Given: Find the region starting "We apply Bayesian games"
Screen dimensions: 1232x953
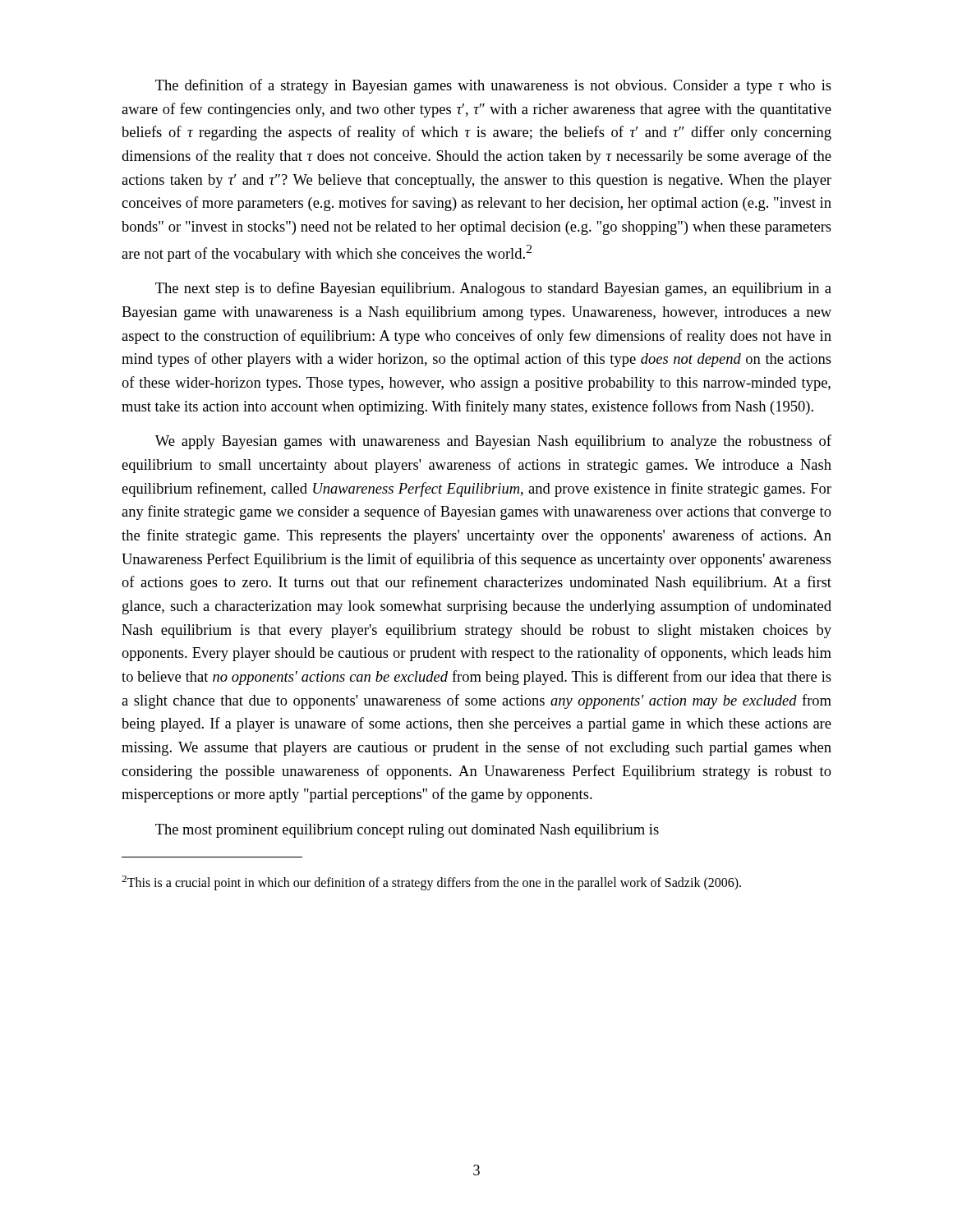Looking at the screenshot, I should 476,618.
